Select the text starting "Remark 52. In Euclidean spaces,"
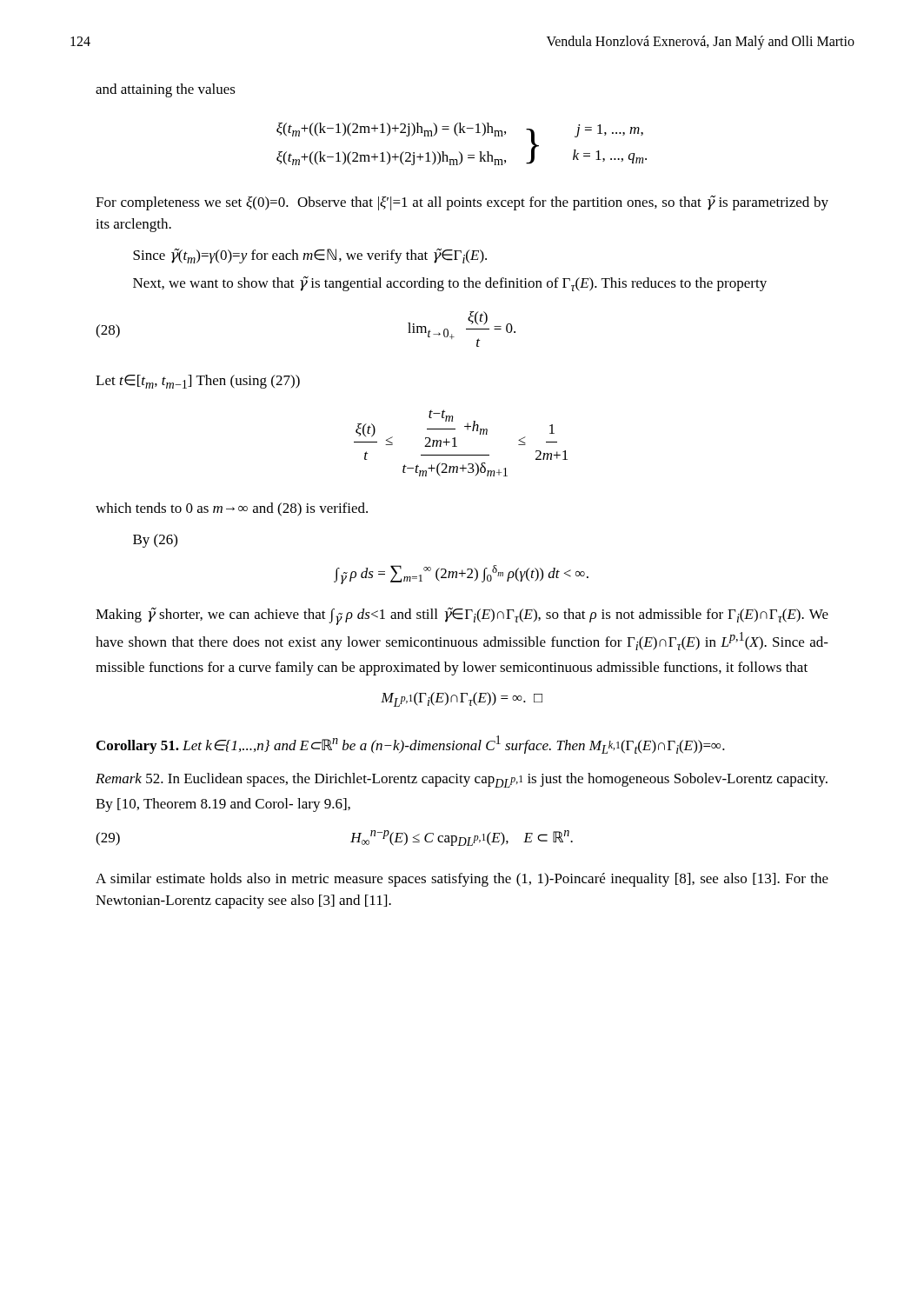 click(x=462, y=791)
